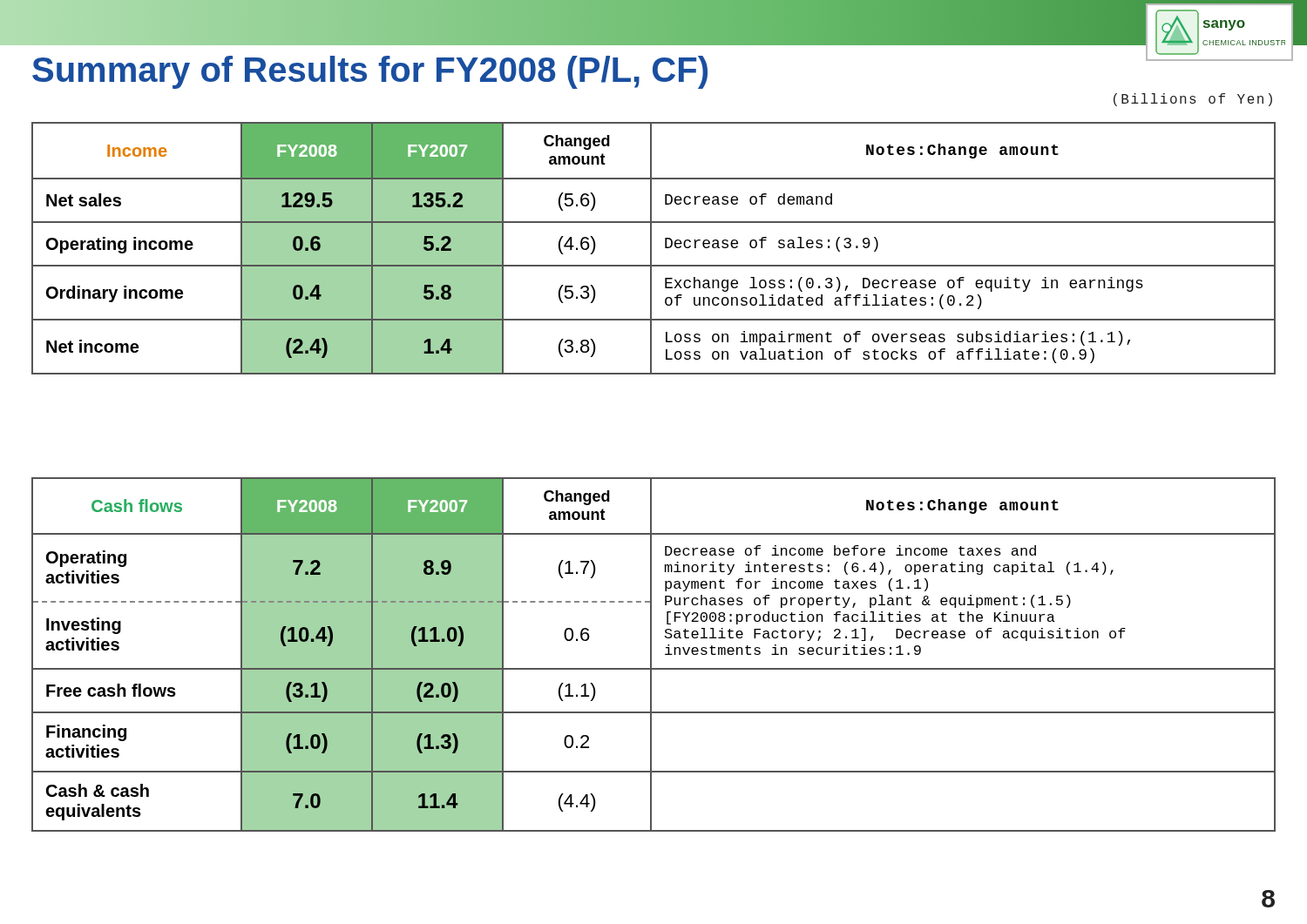Find the table that mentions "Operating activities"
The height and width of the screenshot is (924, 1307).
pyautogui.click(x=654, y=654)
